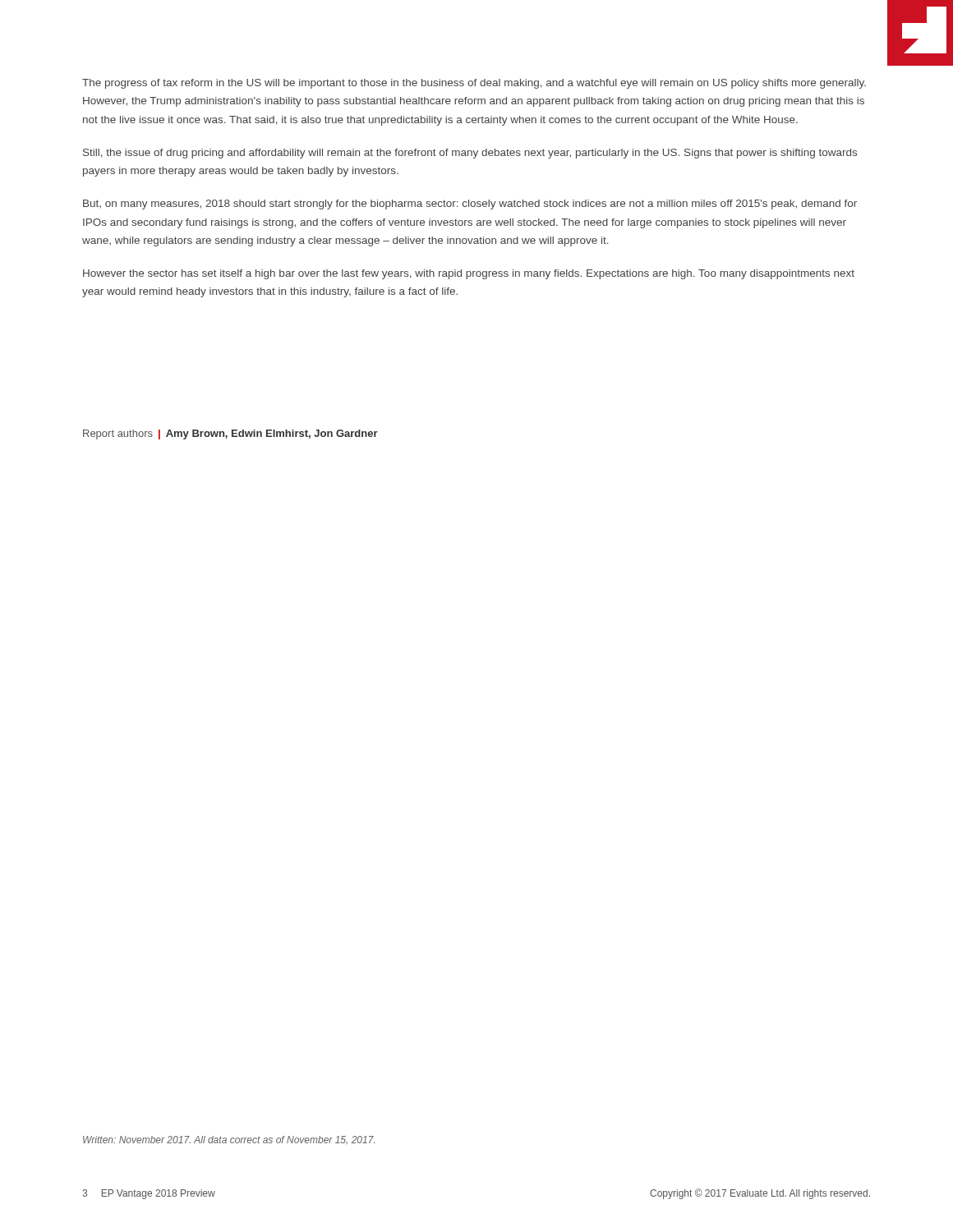The width and height of the screenshot is (953, 1232).
Task: Select the block starting "But, on many measures, 2018"
Action: coord(470,222)
